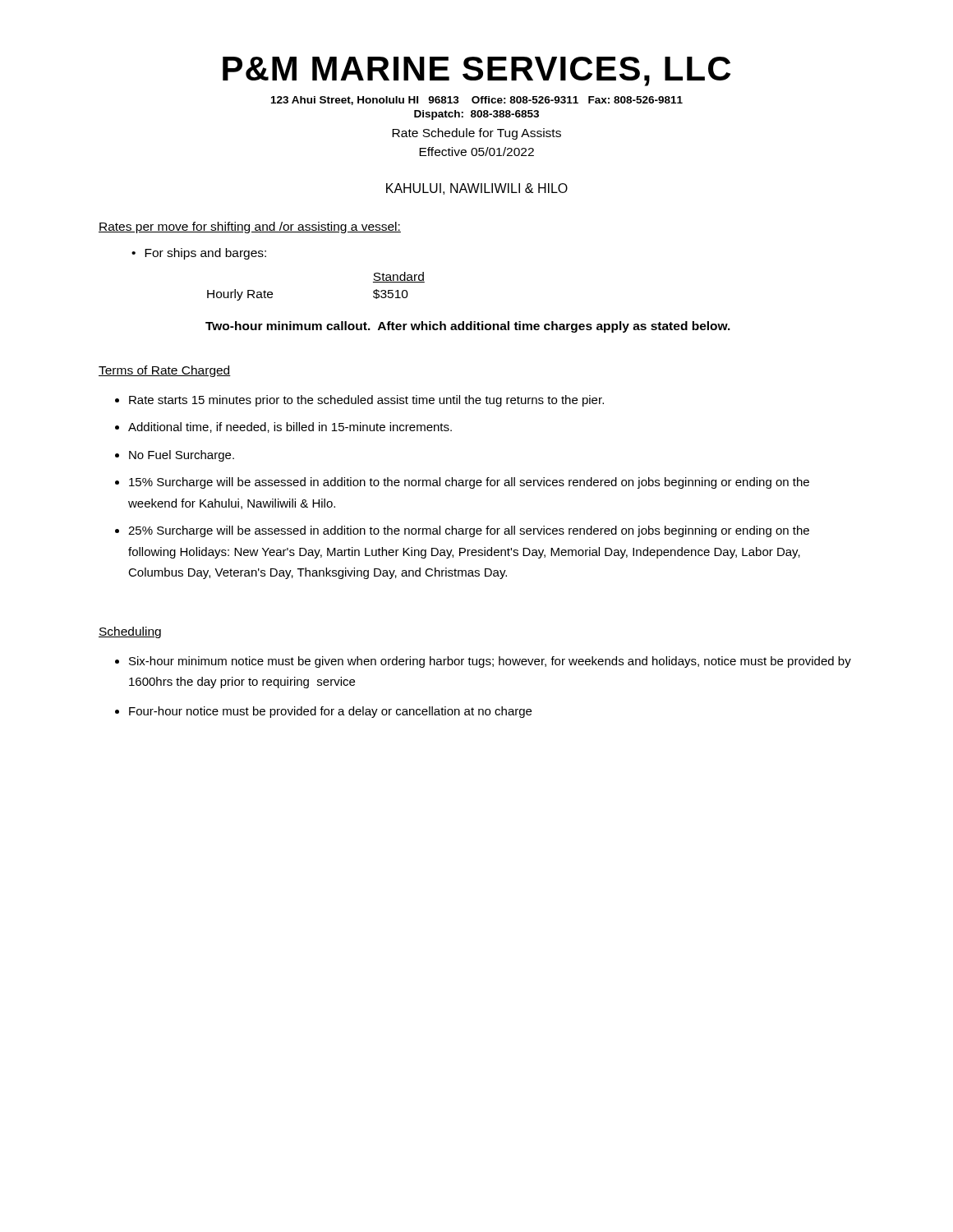Locate the region starting "Rate Schedule for Tug Assists Effective 05/01/2022"

click(x=476, y=142)
